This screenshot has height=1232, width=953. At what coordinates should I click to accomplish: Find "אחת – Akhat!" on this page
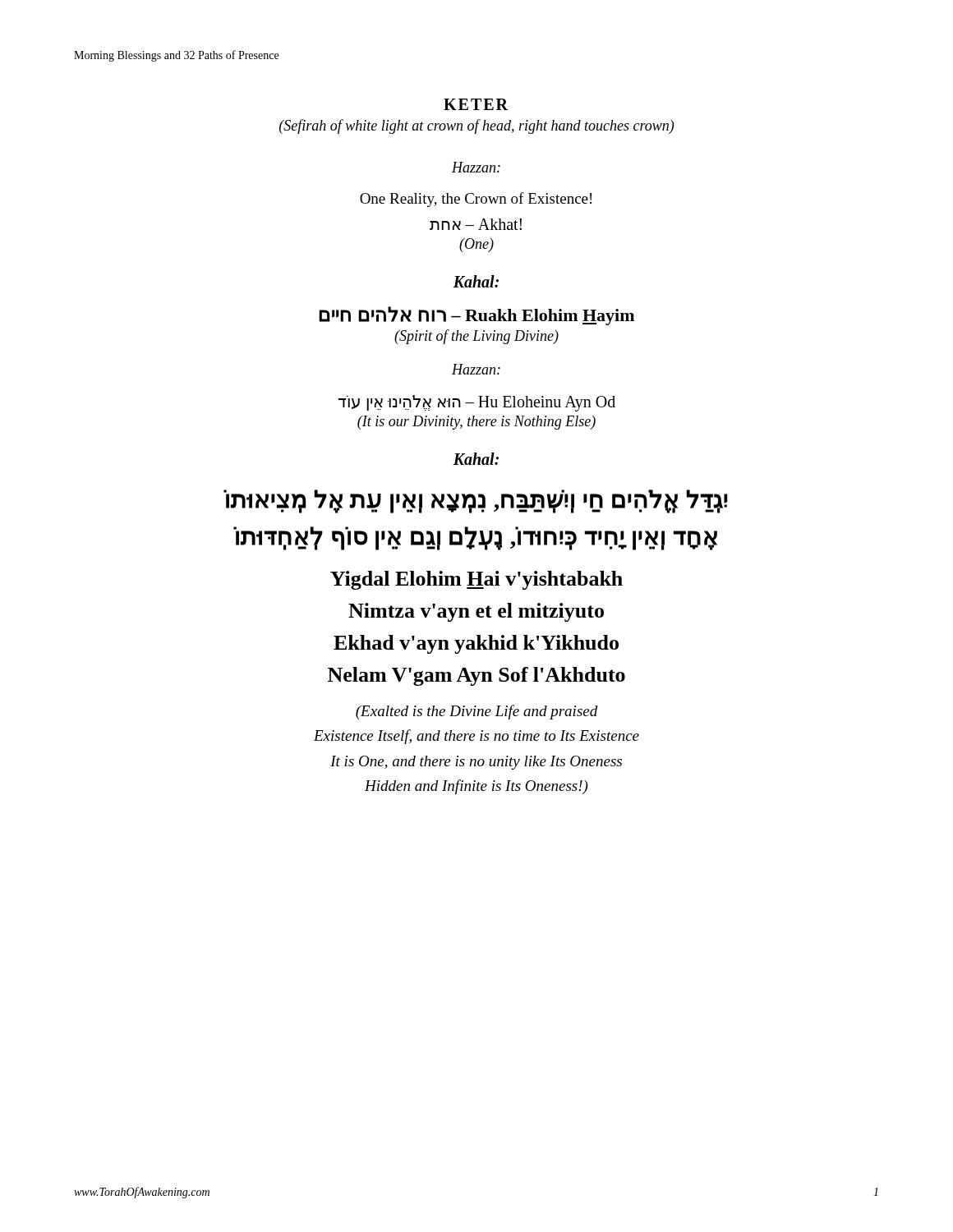point(476,224)
